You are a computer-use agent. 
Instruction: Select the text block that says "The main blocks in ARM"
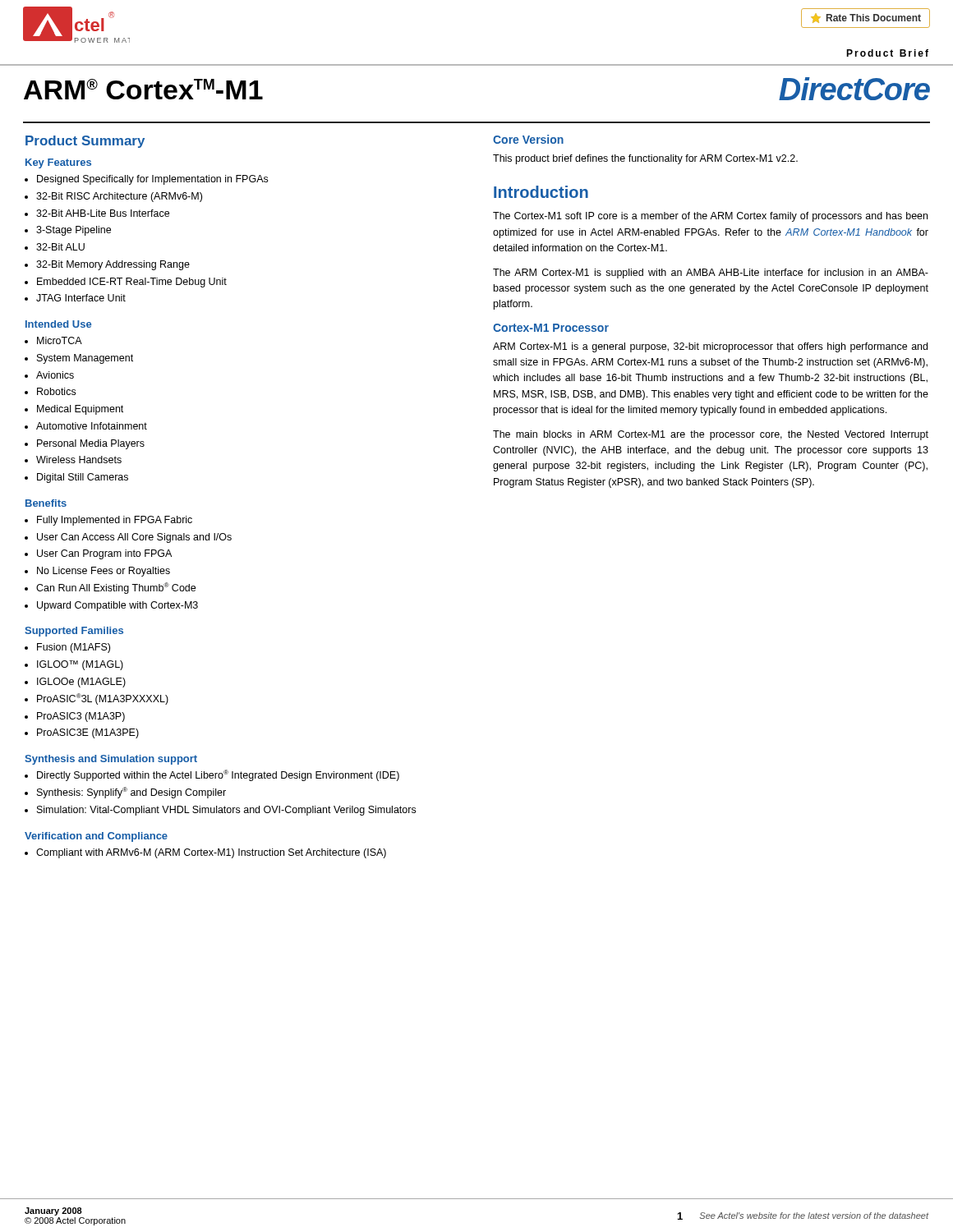pyautogui.click(x=711, y=458)
